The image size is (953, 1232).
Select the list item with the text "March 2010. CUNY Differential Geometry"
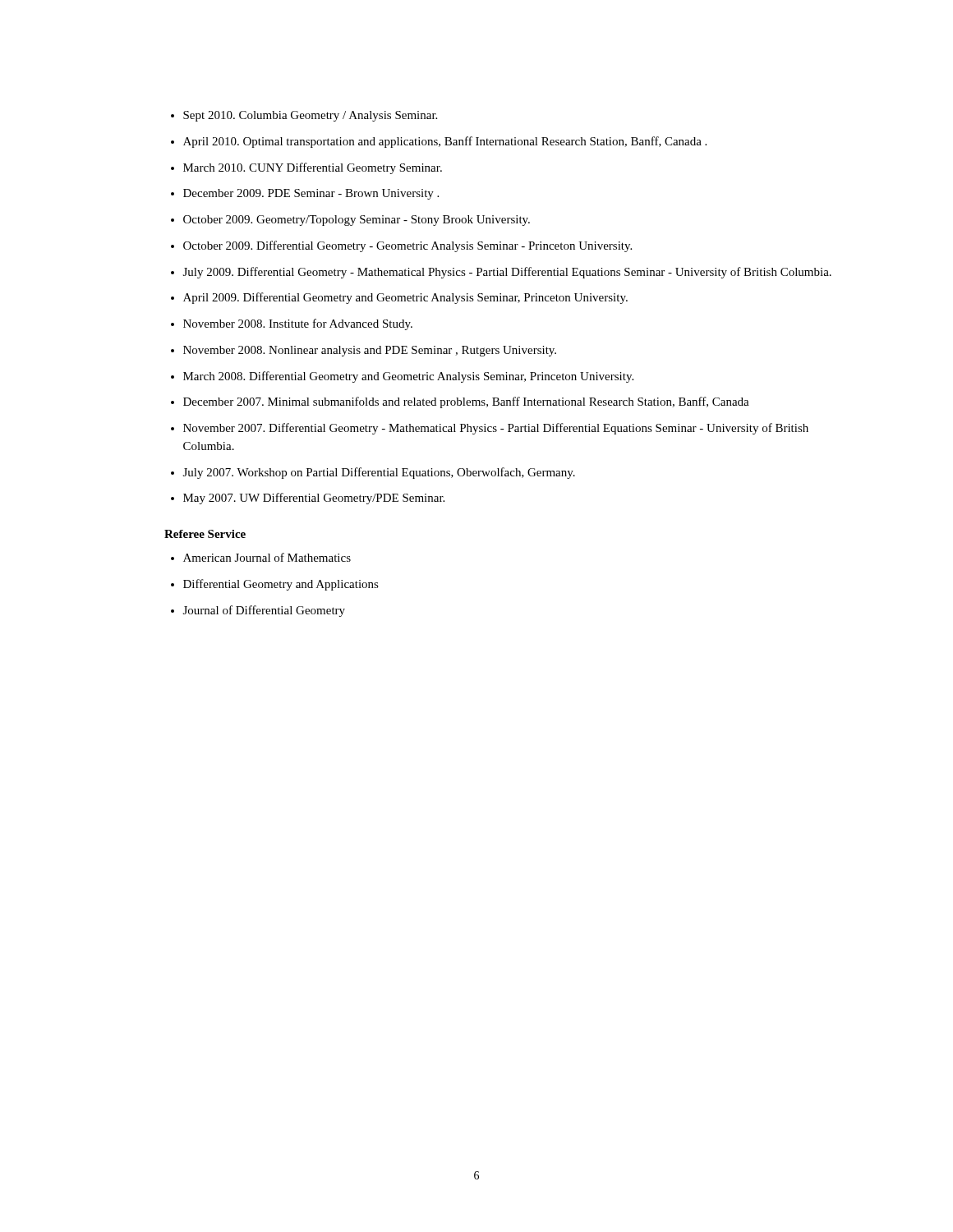(313, 167)
